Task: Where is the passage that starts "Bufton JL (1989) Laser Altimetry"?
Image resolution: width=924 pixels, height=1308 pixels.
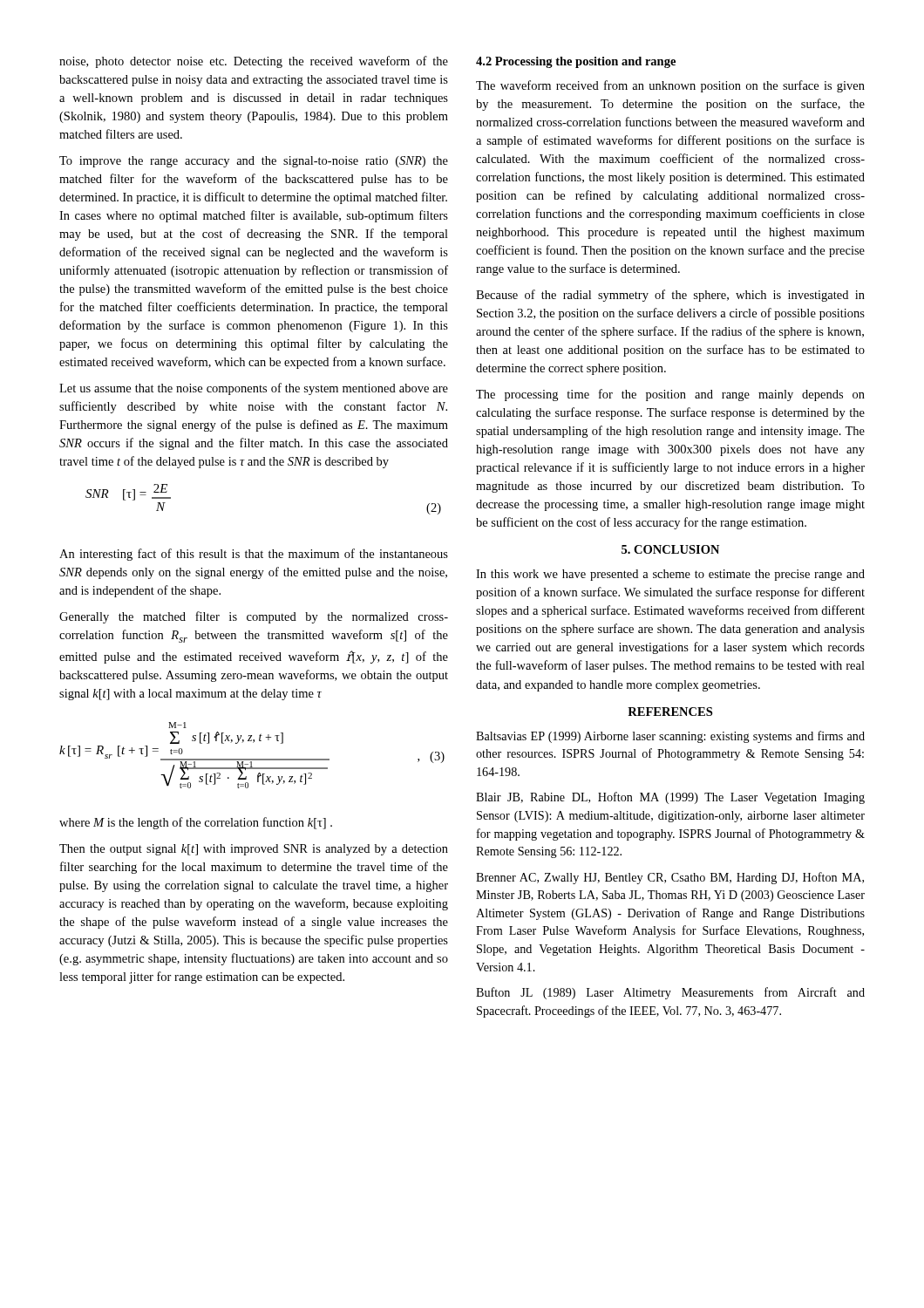Action: click(670, 1002)
